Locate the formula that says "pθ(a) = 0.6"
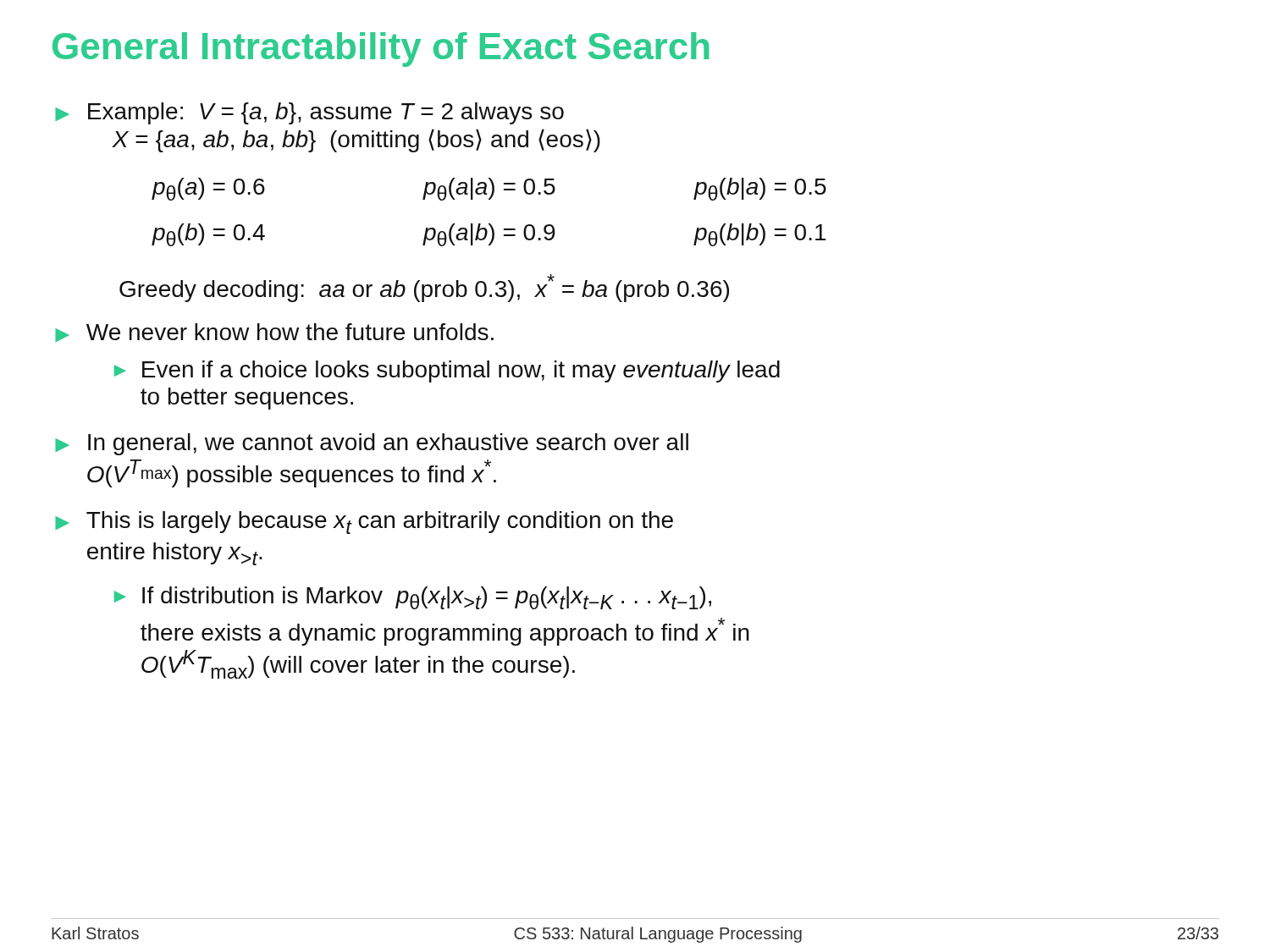Viewport: 1270px width, 952px height. point(489,189)
